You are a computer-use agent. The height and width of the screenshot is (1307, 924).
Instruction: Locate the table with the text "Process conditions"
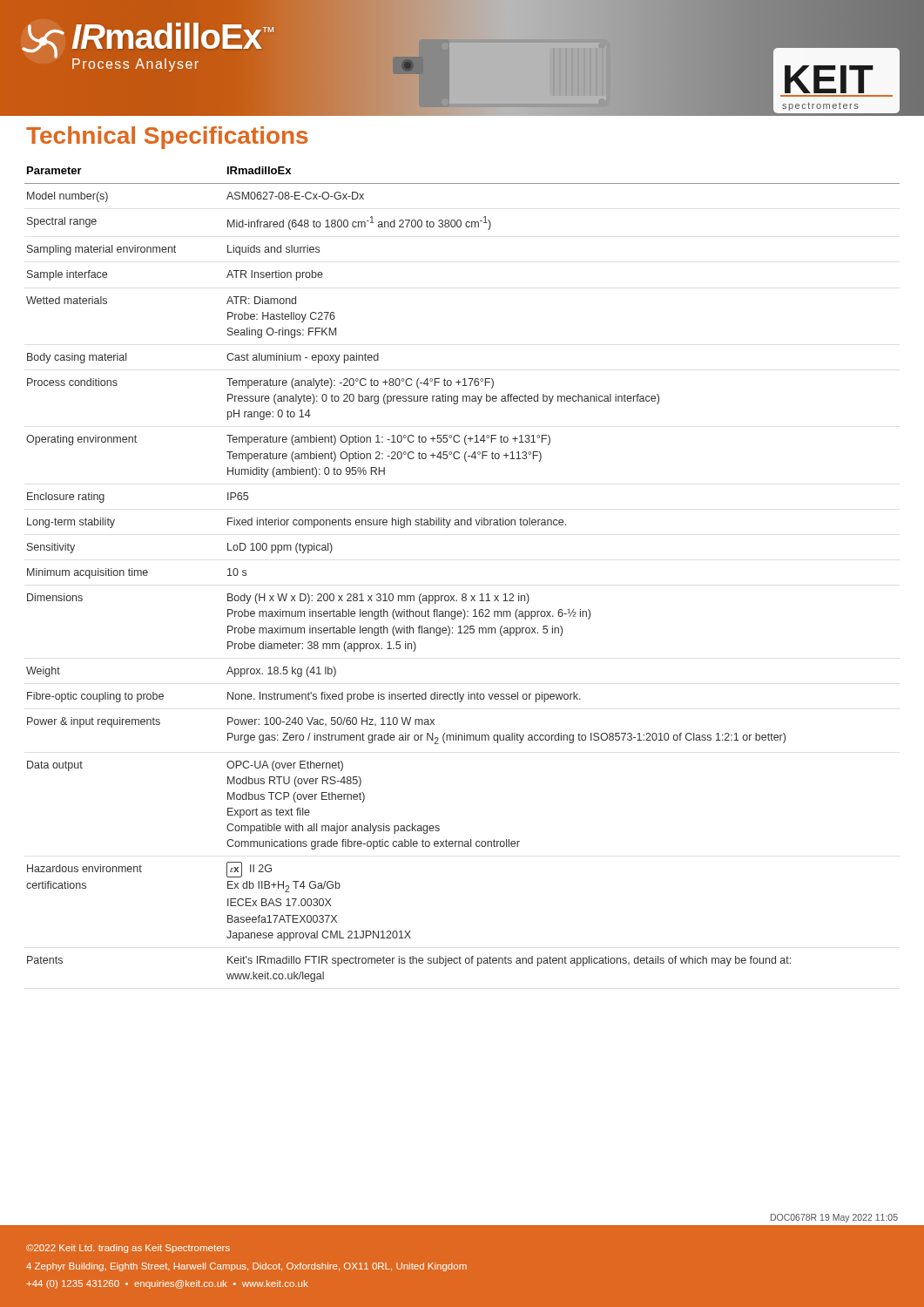pyautogui.click(x=462, y=688)
